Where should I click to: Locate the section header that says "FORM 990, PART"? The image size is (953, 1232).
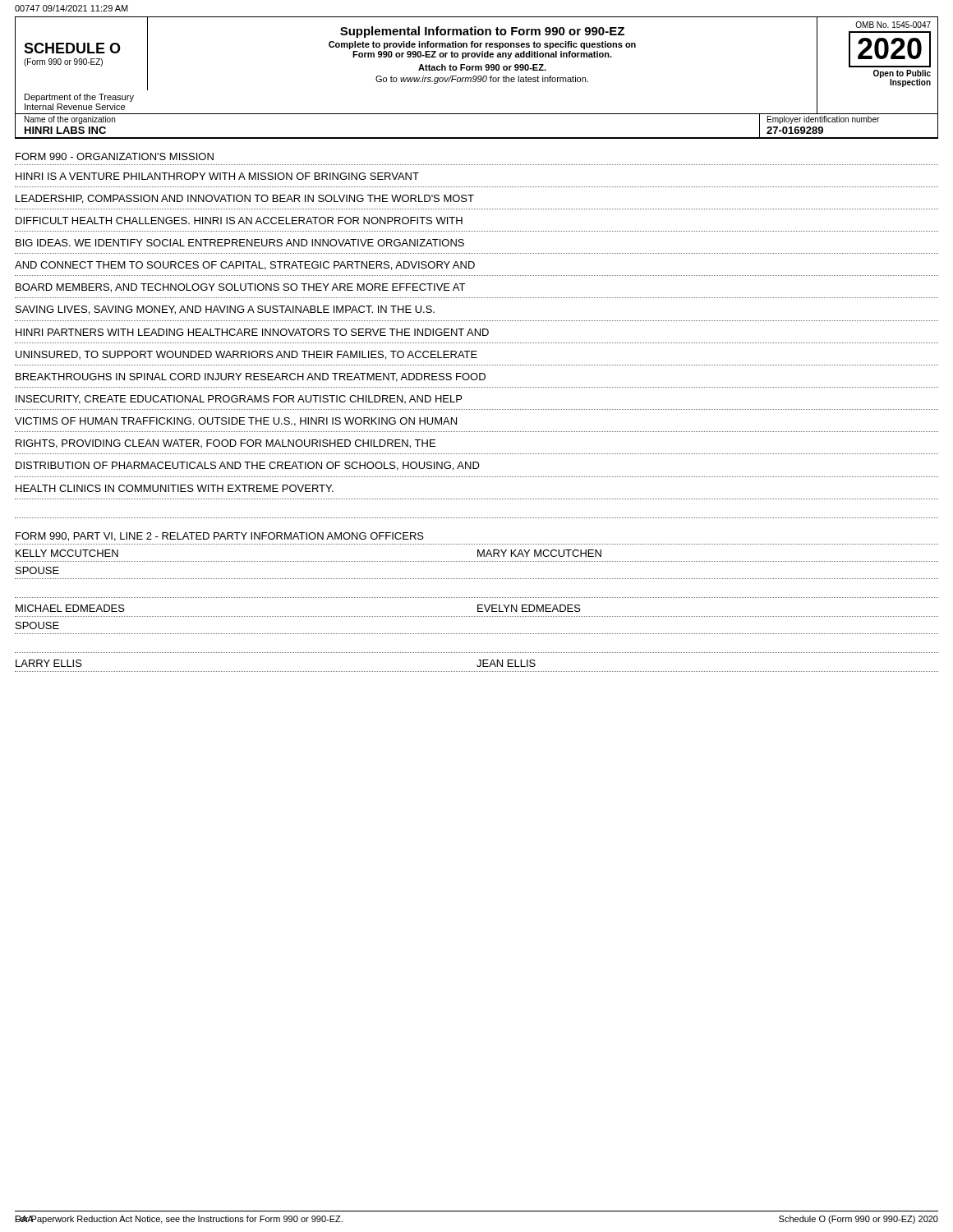[219, 536]
